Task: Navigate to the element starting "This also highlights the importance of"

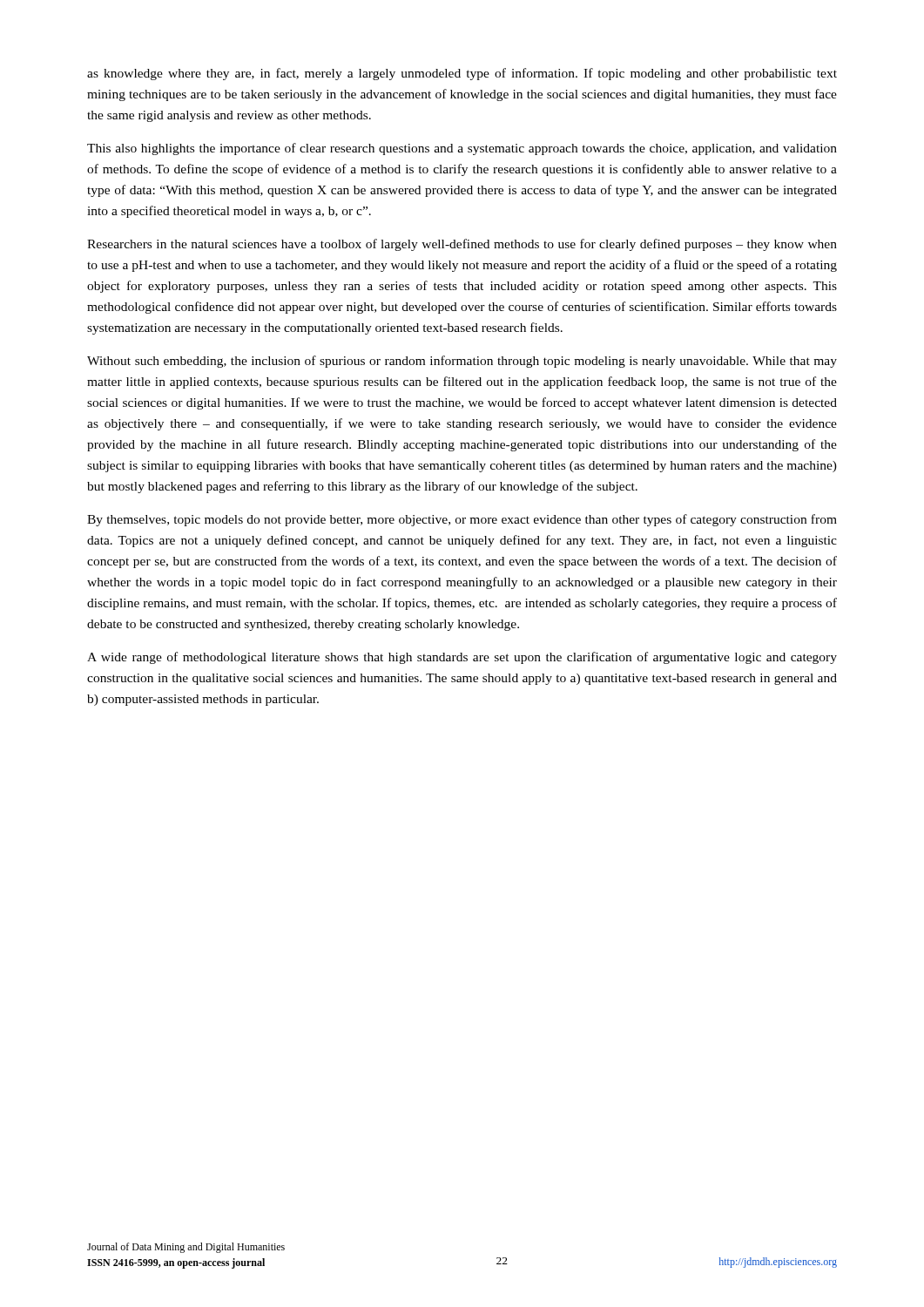Action: coord(462,180)
